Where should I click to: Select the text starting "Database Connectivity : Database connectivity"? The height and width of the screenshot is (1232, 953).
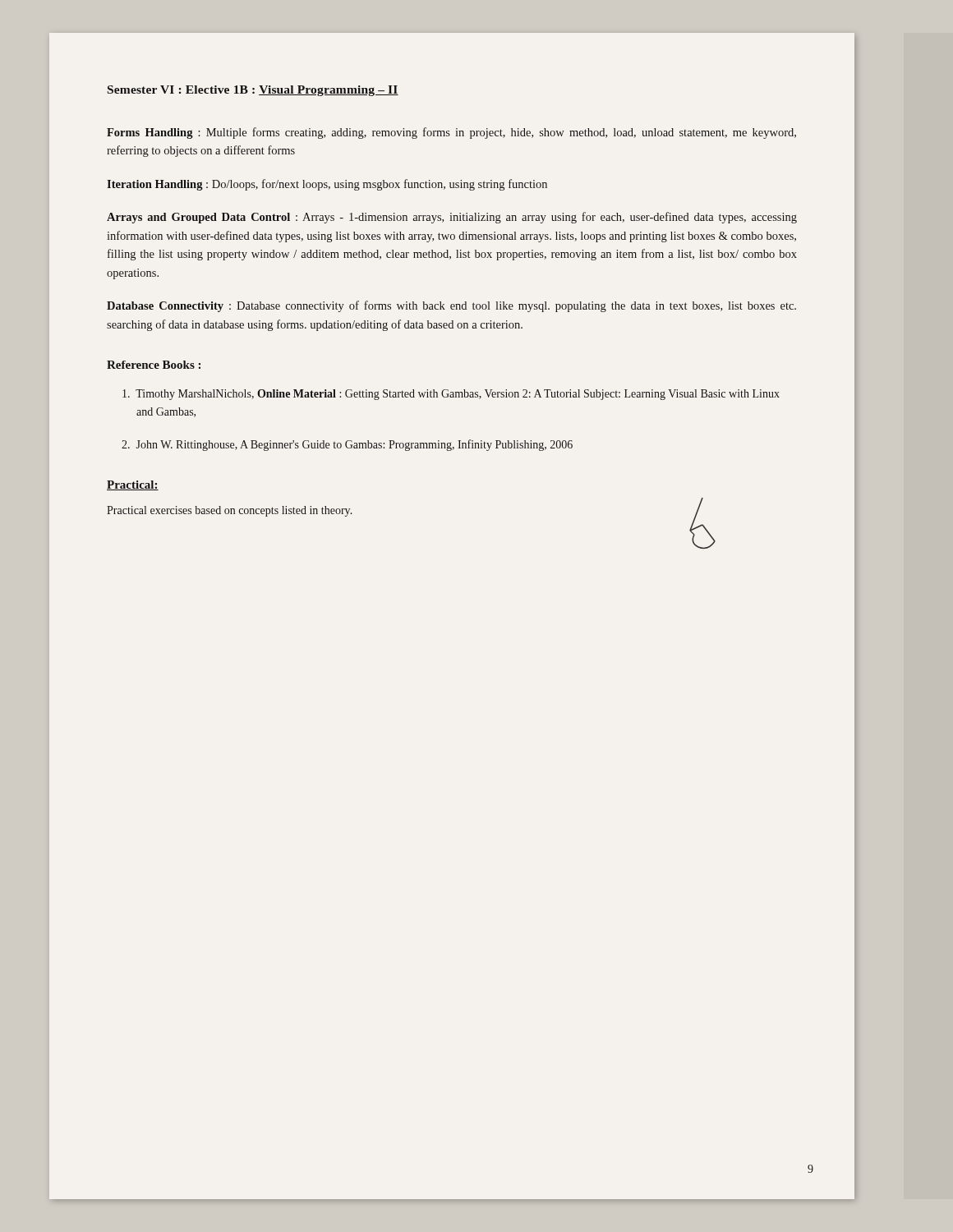pyautogui.click(x=452, y=315)
